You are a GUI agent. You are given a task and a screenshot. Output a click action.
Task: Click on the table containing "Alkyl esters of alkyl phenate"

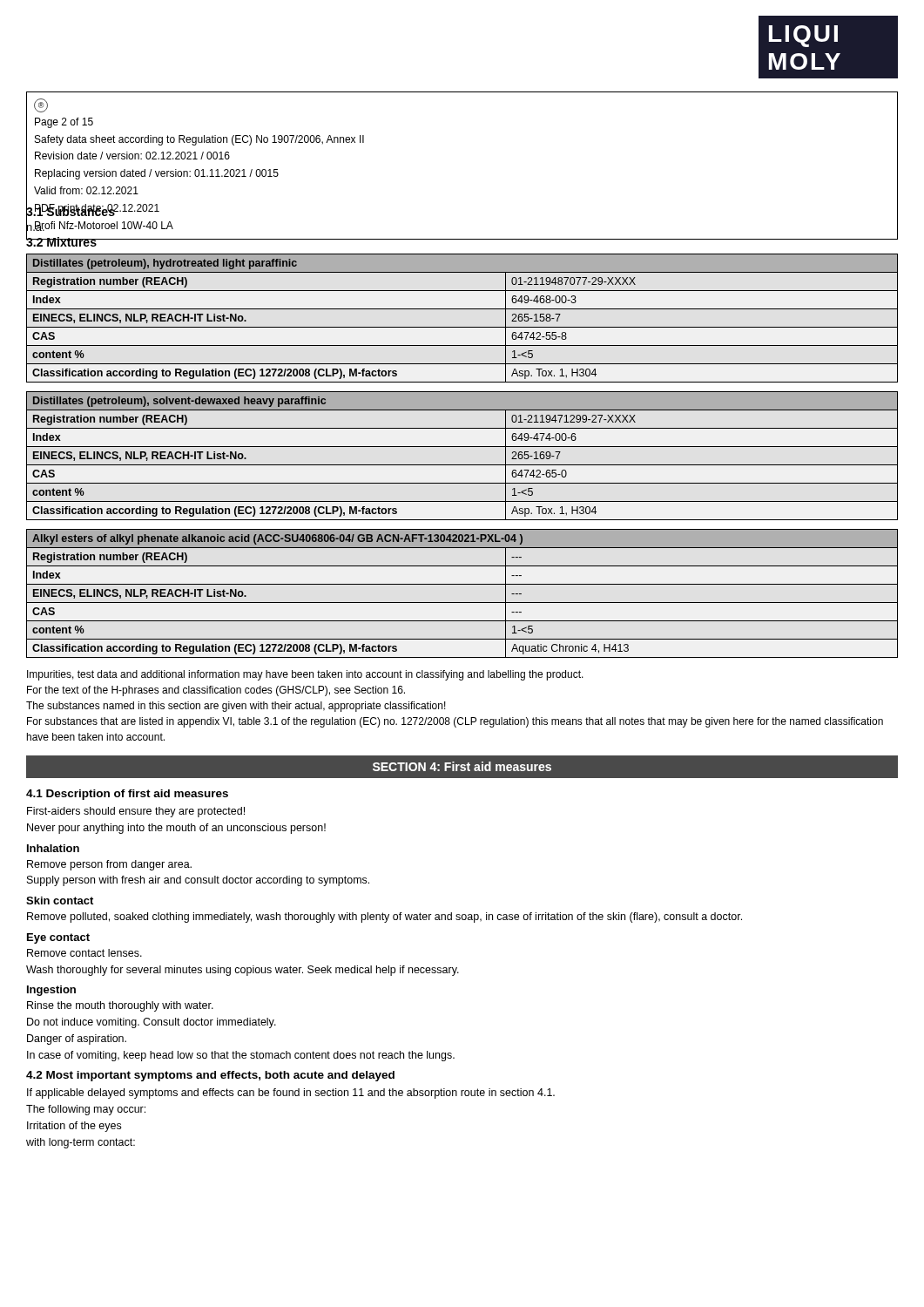point(462,593)
